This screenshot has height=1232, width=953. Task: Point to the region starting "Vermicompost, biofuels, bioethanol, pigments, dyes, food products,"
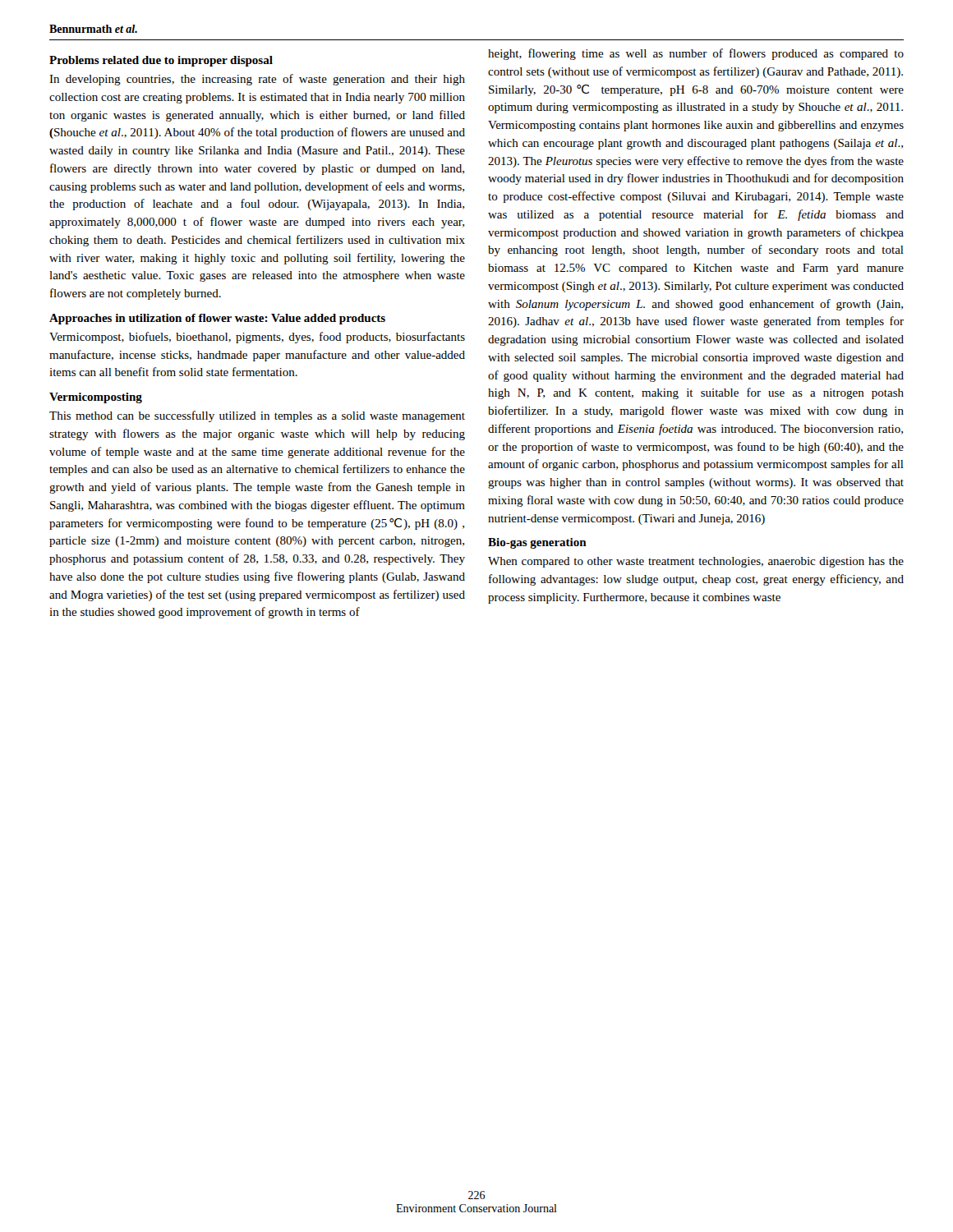[257, 355]
